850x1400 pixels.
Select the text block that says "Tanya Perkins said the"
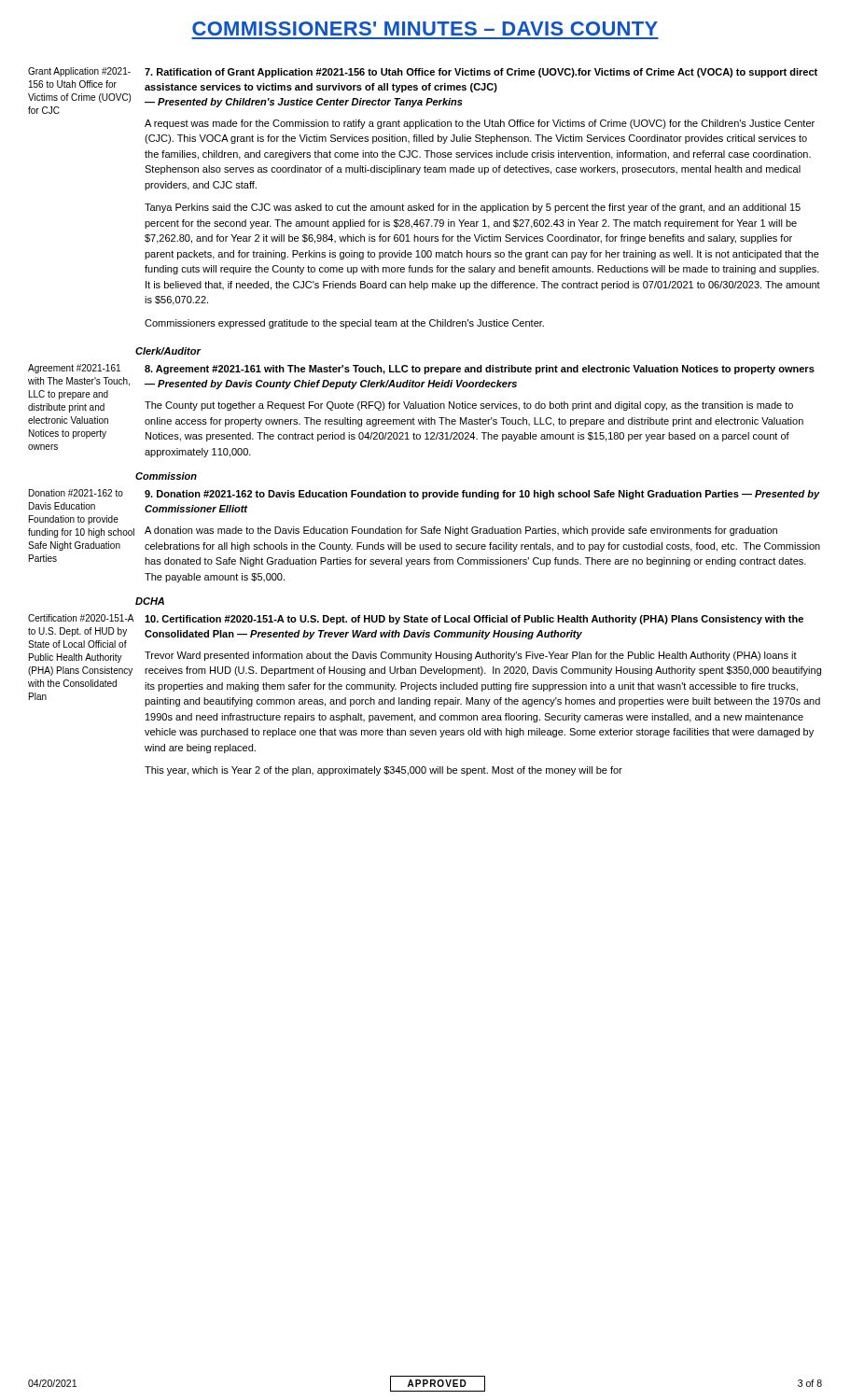[482, 254]
